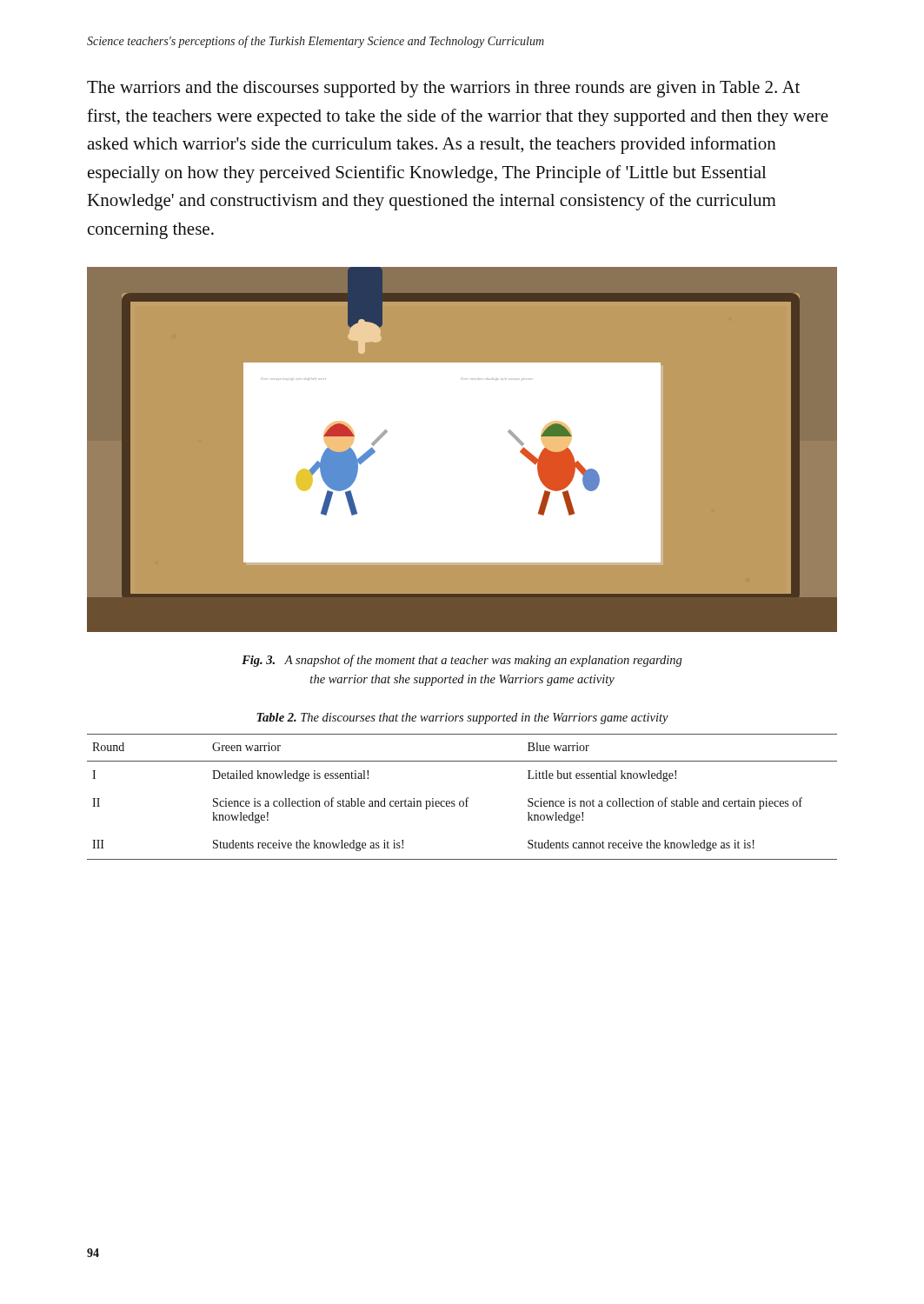Click on the text block that says "The warriors and the discourses supported by the"
Image resolution: width=924 pixels, height=1304 pixels.
point(458,158)
